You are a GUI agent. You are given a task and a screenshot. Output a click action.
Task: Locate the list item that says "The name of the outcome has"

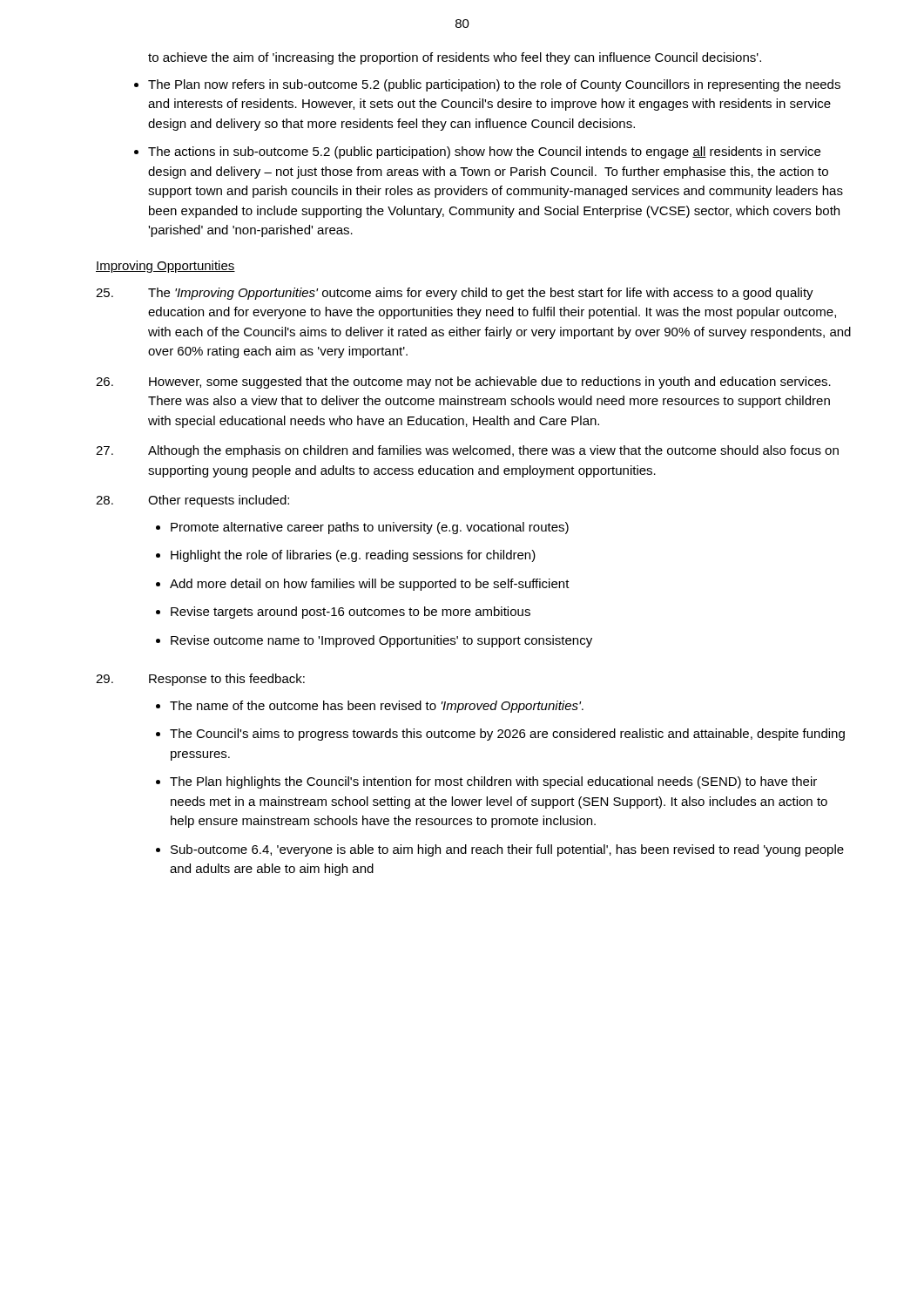pyautogui.click(x=377, y=705)
